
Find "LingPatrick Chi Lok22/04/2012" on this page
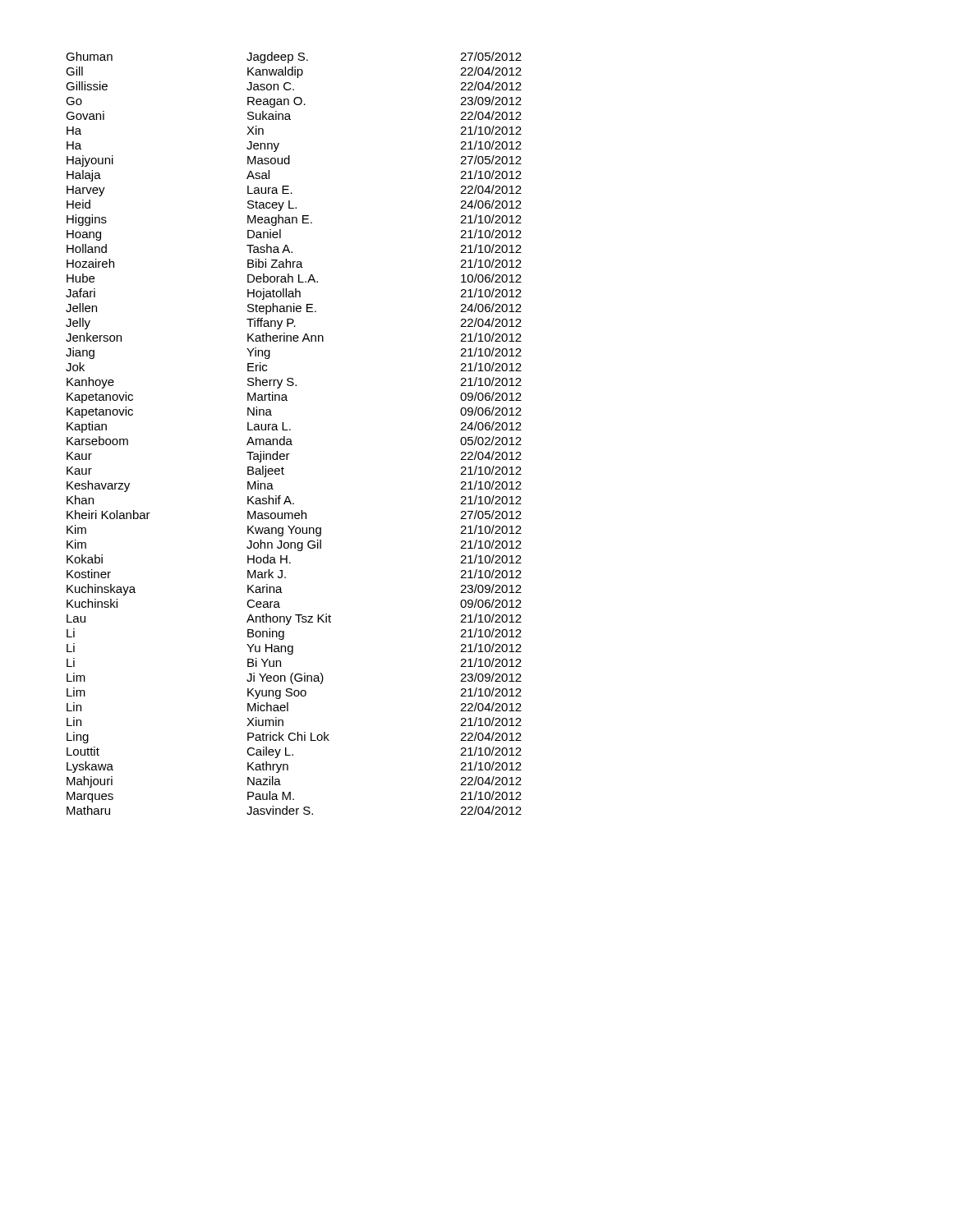(329, 736)
